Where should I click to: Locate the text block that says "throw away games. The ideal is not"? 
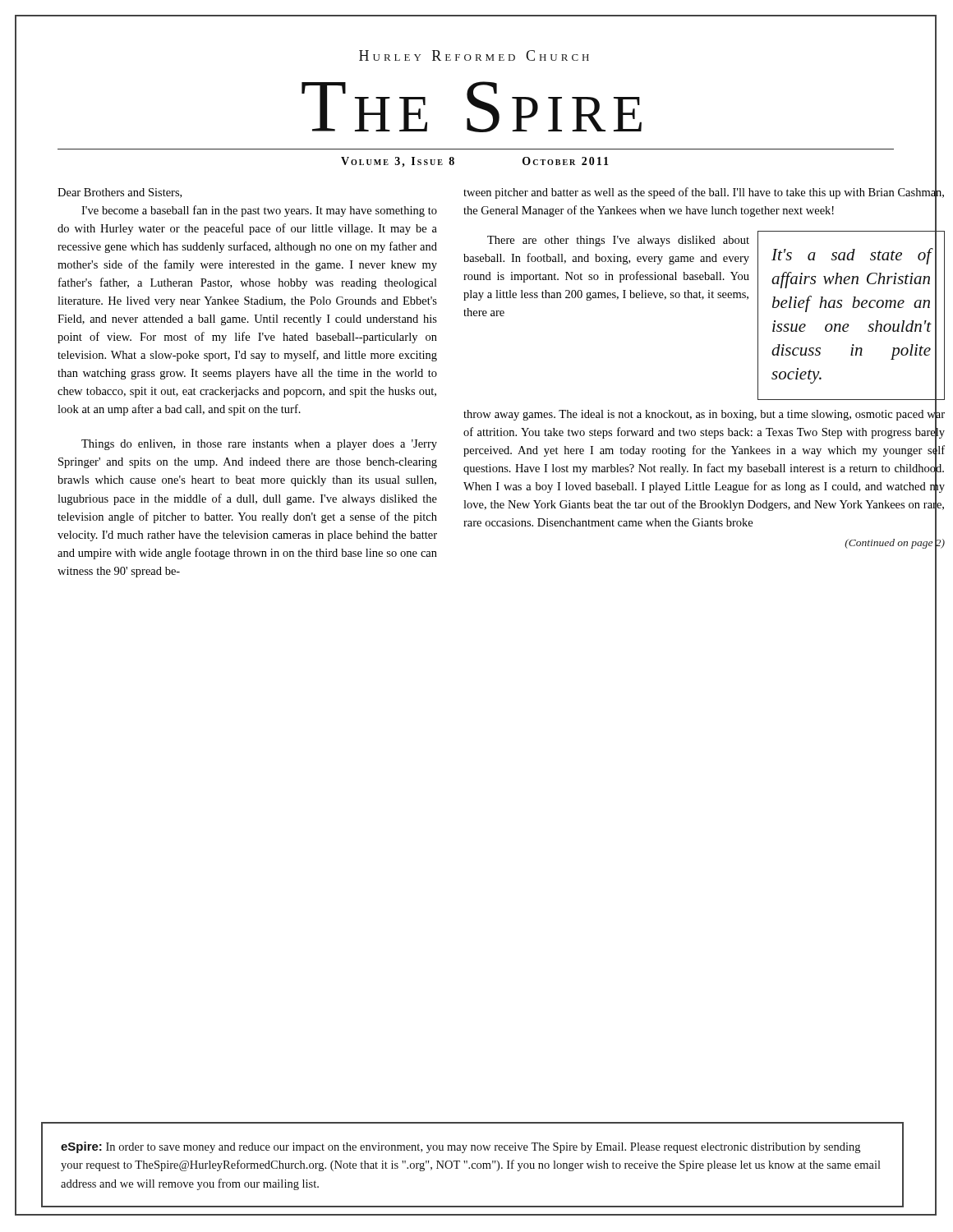(x=704, y=478)
